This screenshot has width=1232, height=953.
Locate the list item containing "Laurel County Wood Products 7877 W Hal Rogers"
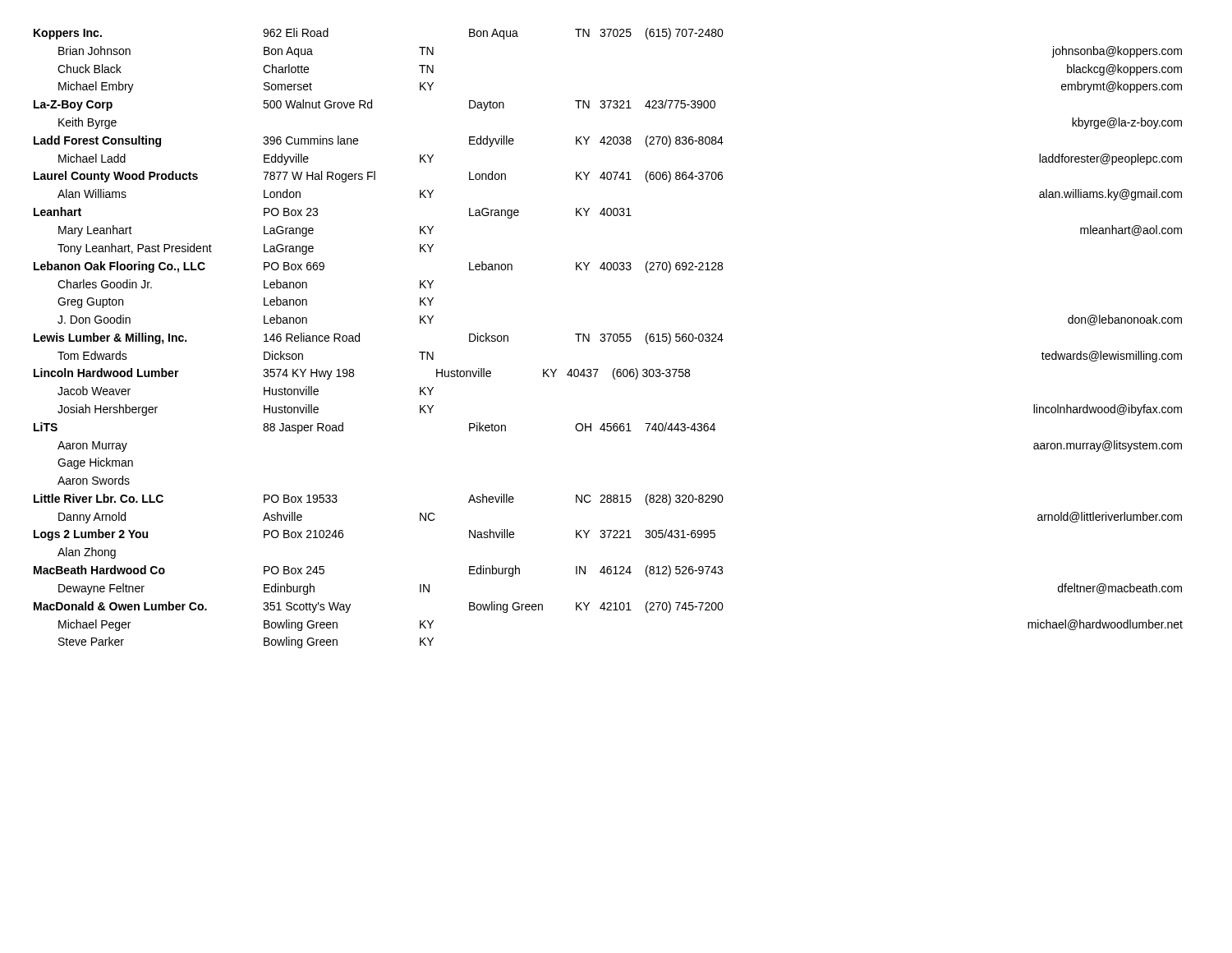pyautogui.click(x=378, y=177)
